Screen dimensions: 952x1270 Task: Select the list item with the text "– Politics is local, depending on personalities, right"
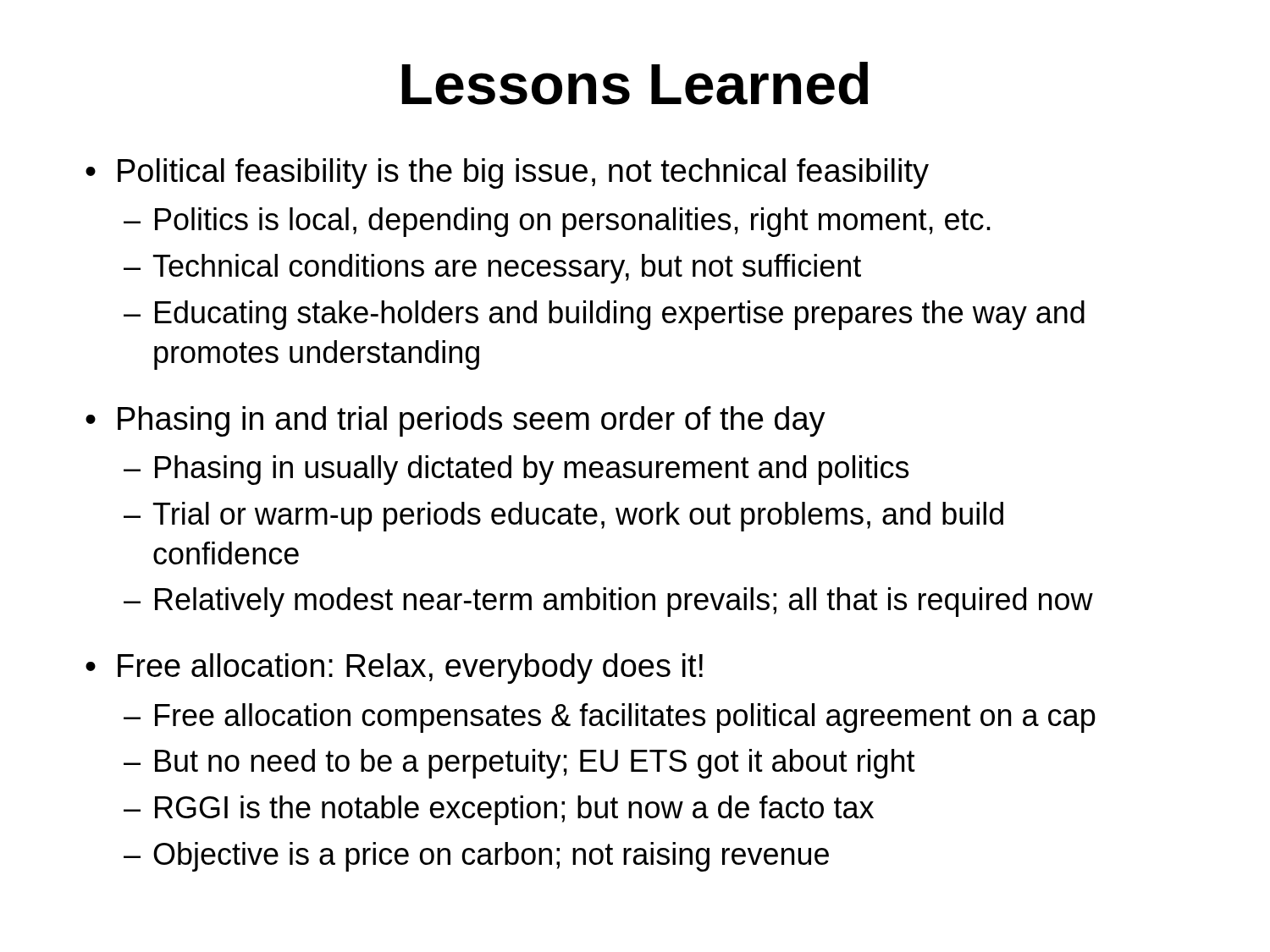tap(558, 221)
